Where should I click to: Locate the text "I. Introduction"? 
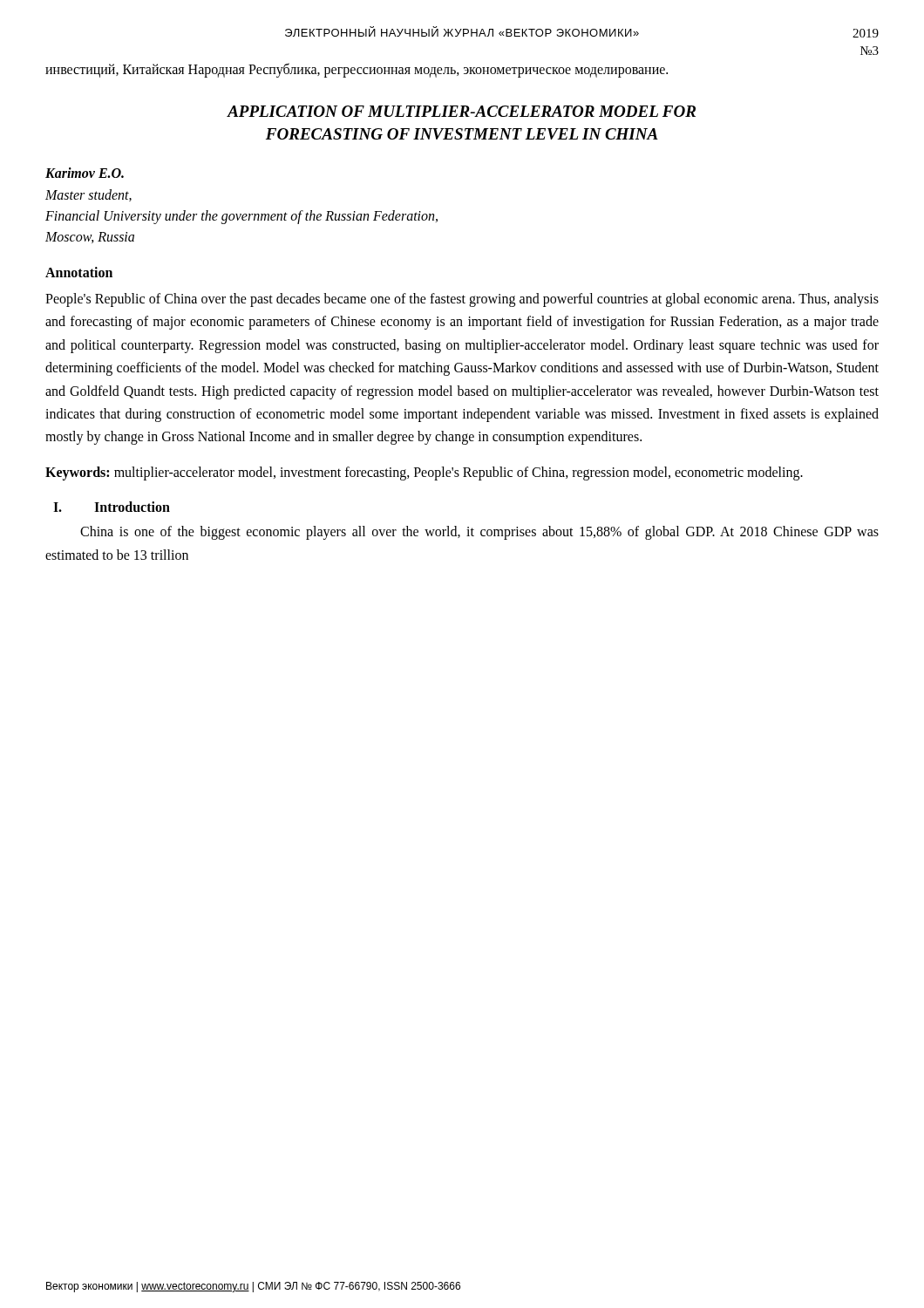click(108, 508)
